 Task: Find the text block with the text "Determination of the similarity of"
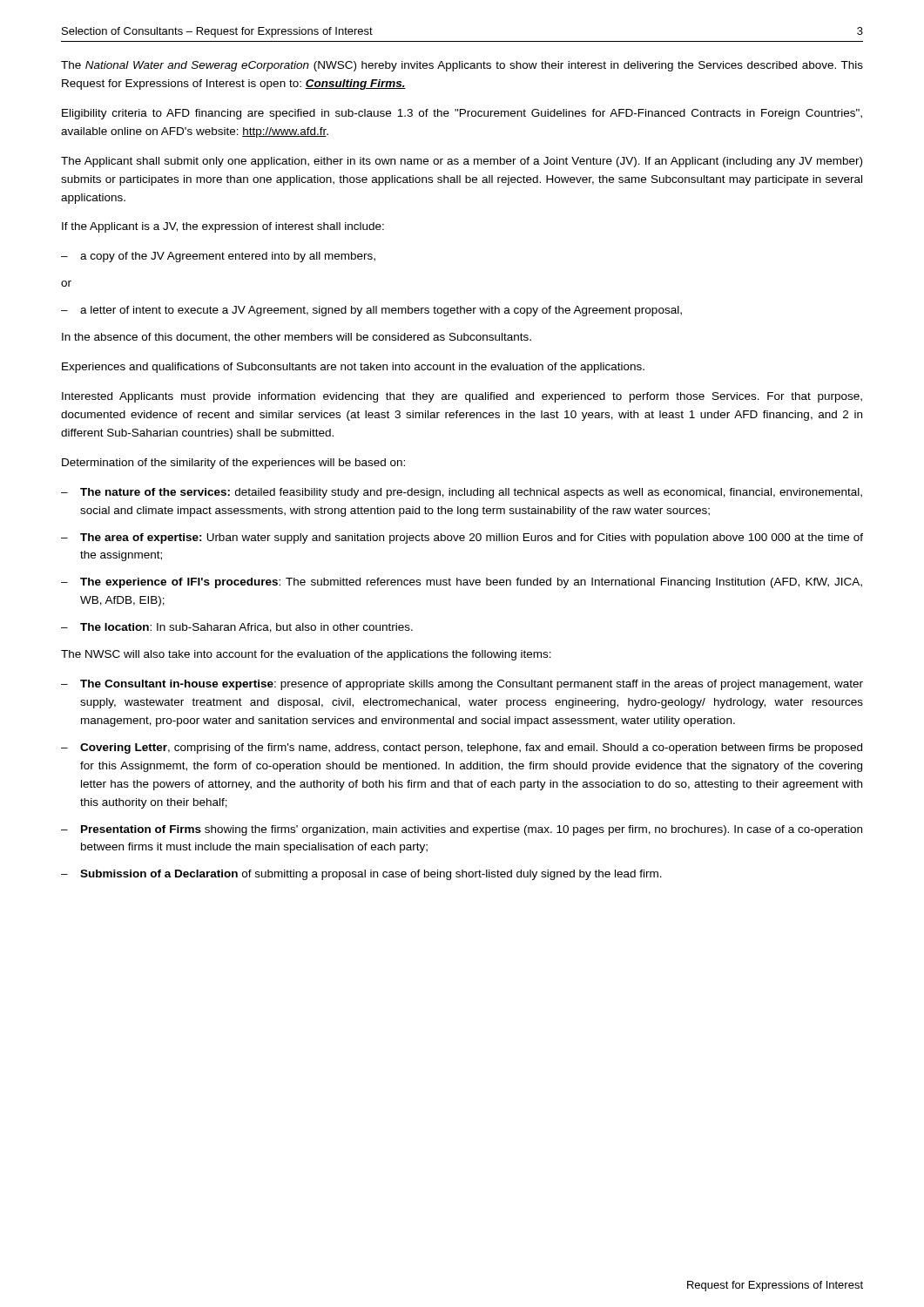(233, 462)
